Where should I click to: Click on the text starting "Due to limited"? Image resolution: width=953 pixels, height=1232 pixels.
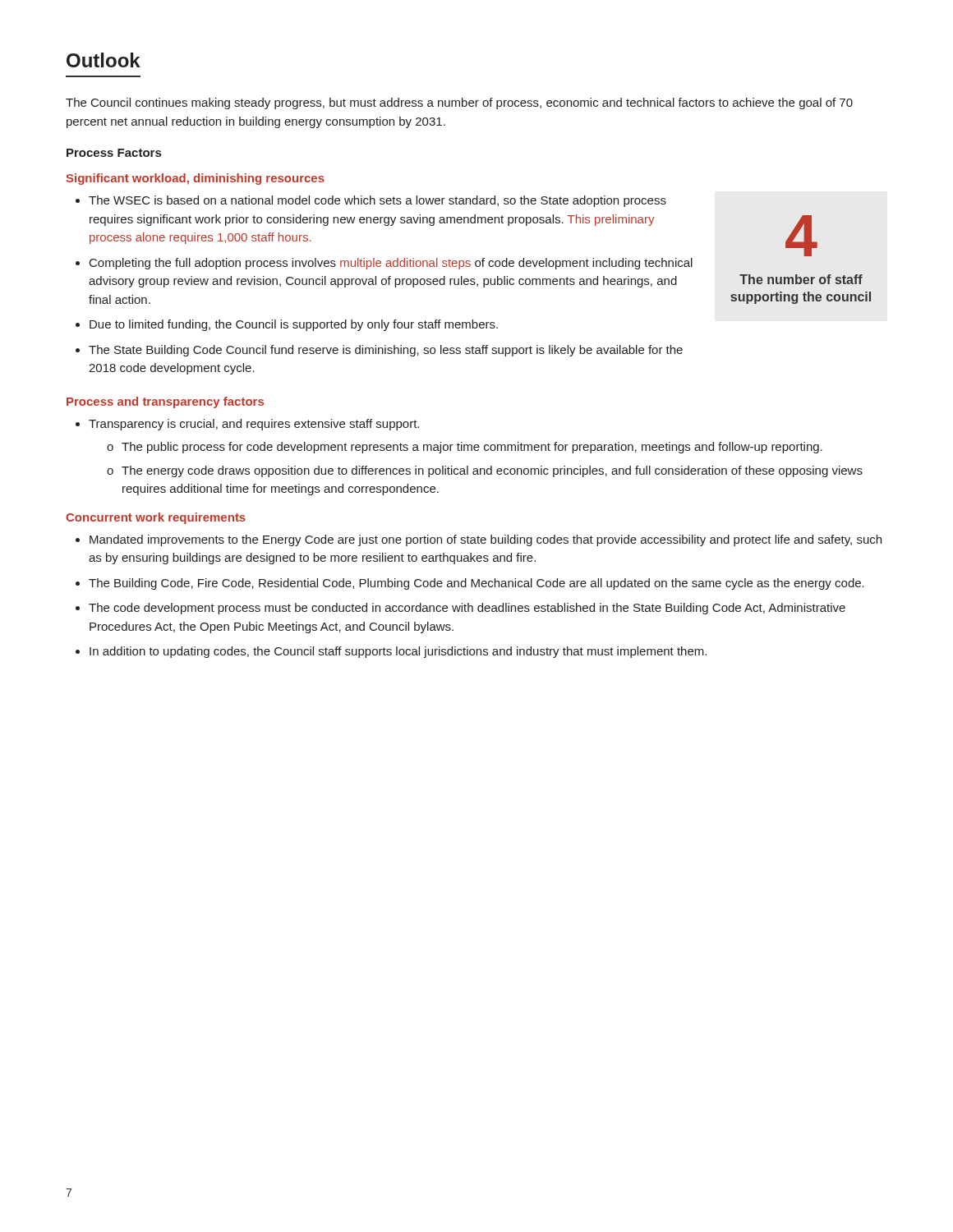294,324
